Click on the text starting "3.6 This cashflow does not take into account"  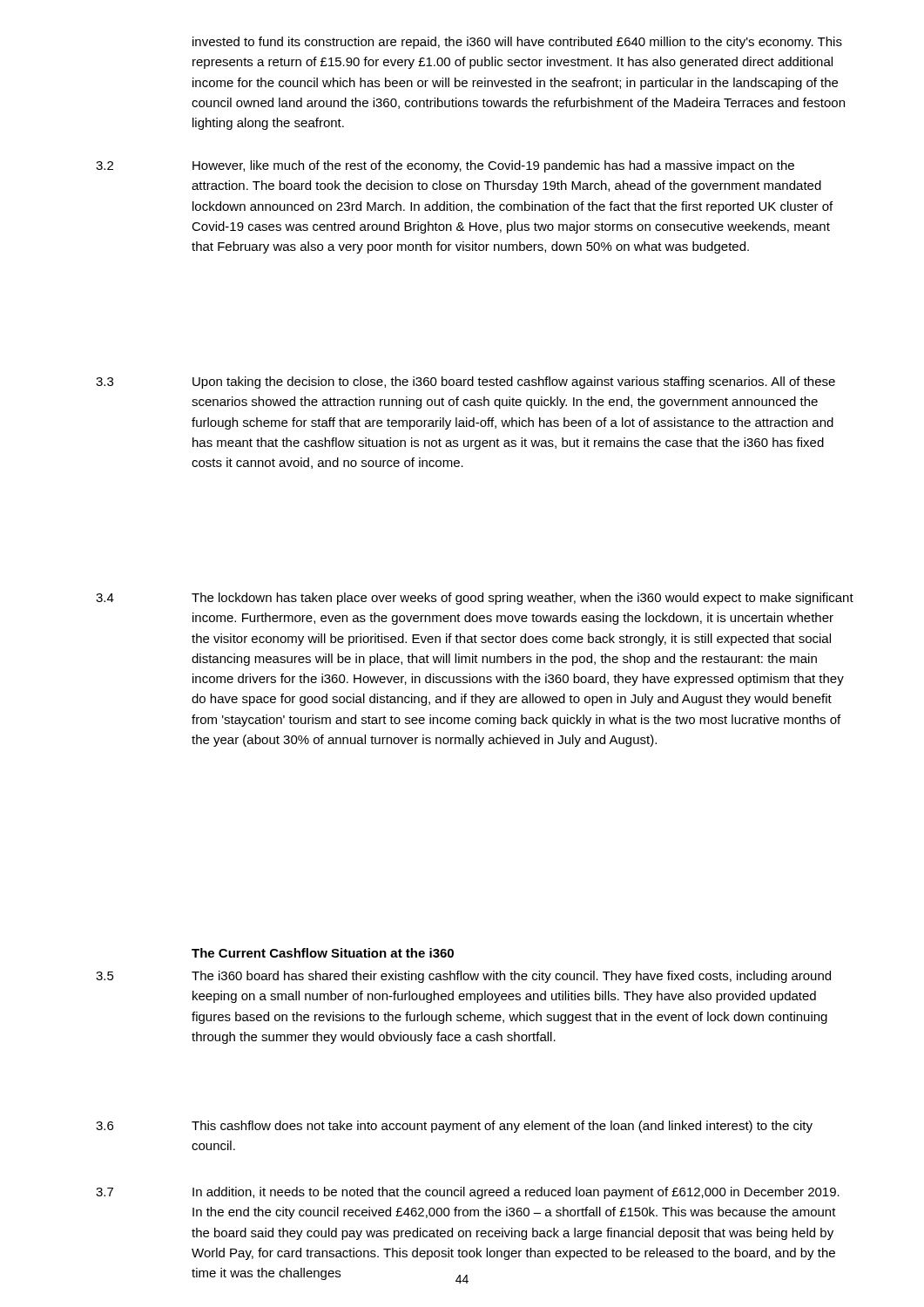click(475, 1136)
